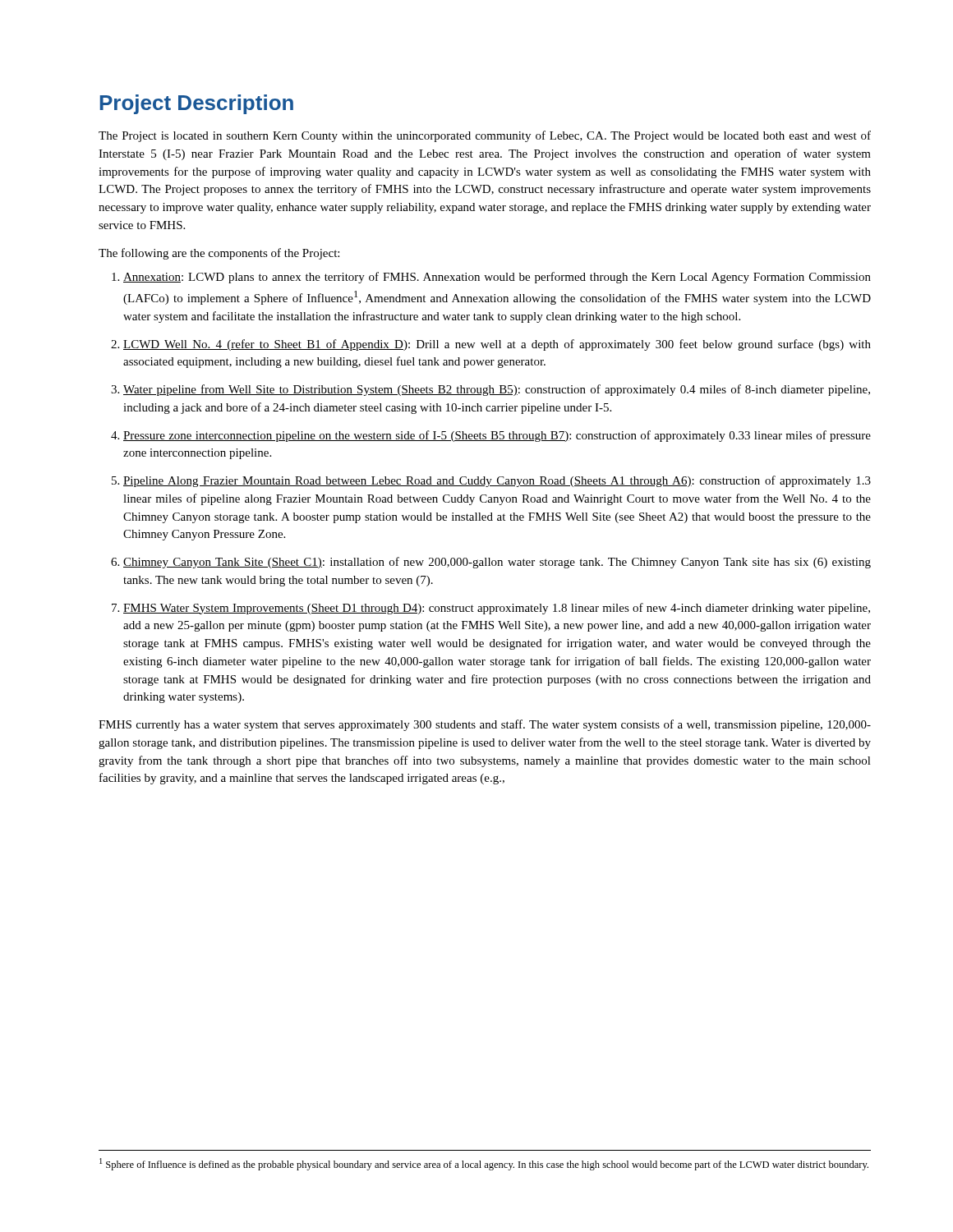Find the text starting "Pressure zone interconnection pipeline on the"

(485, 445)
